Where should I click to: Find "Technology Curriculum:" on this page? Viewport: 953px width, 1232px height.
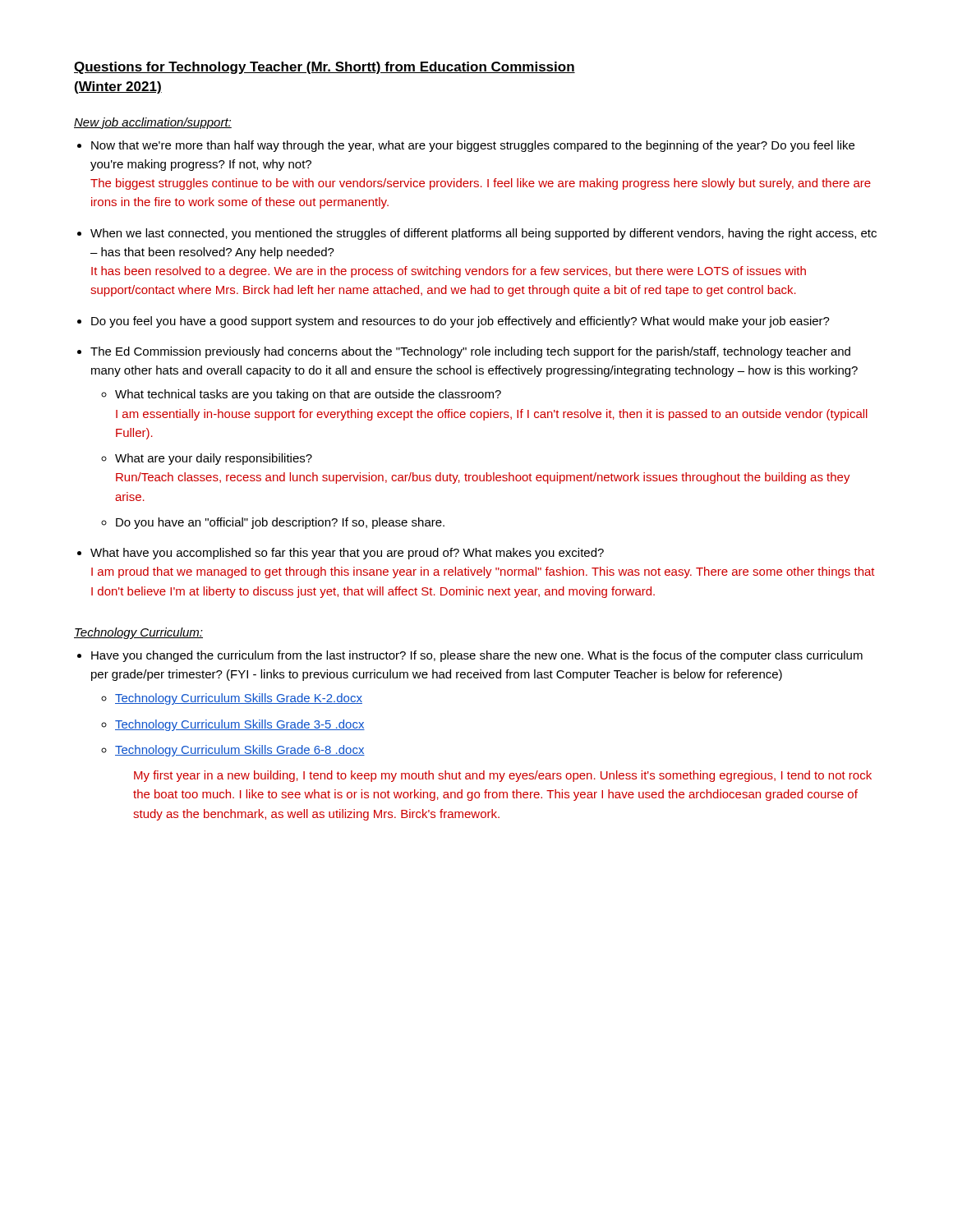click(138, 632)
